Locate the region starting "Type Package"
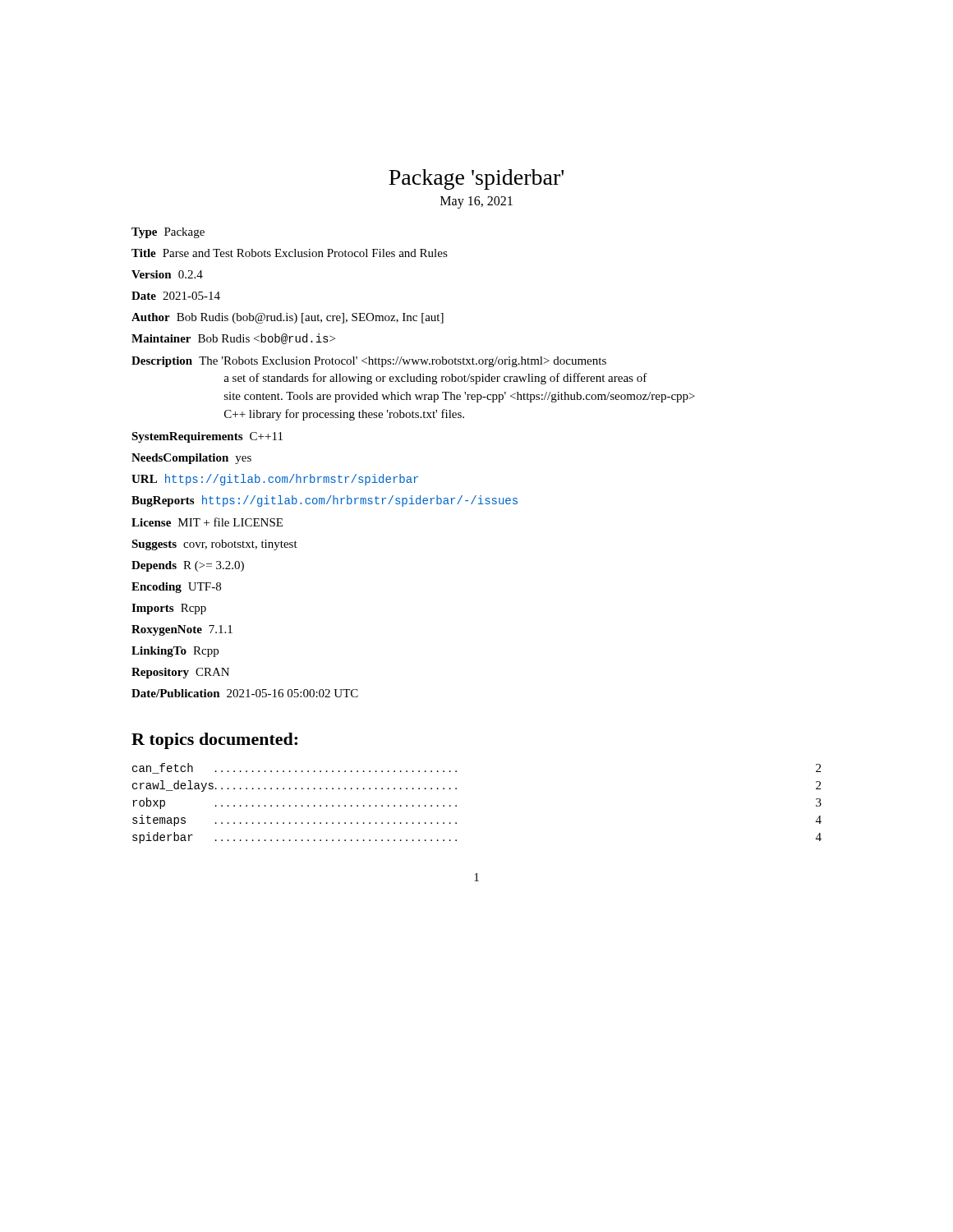This screenshot has width=953, height=1232. coord(168,232)
